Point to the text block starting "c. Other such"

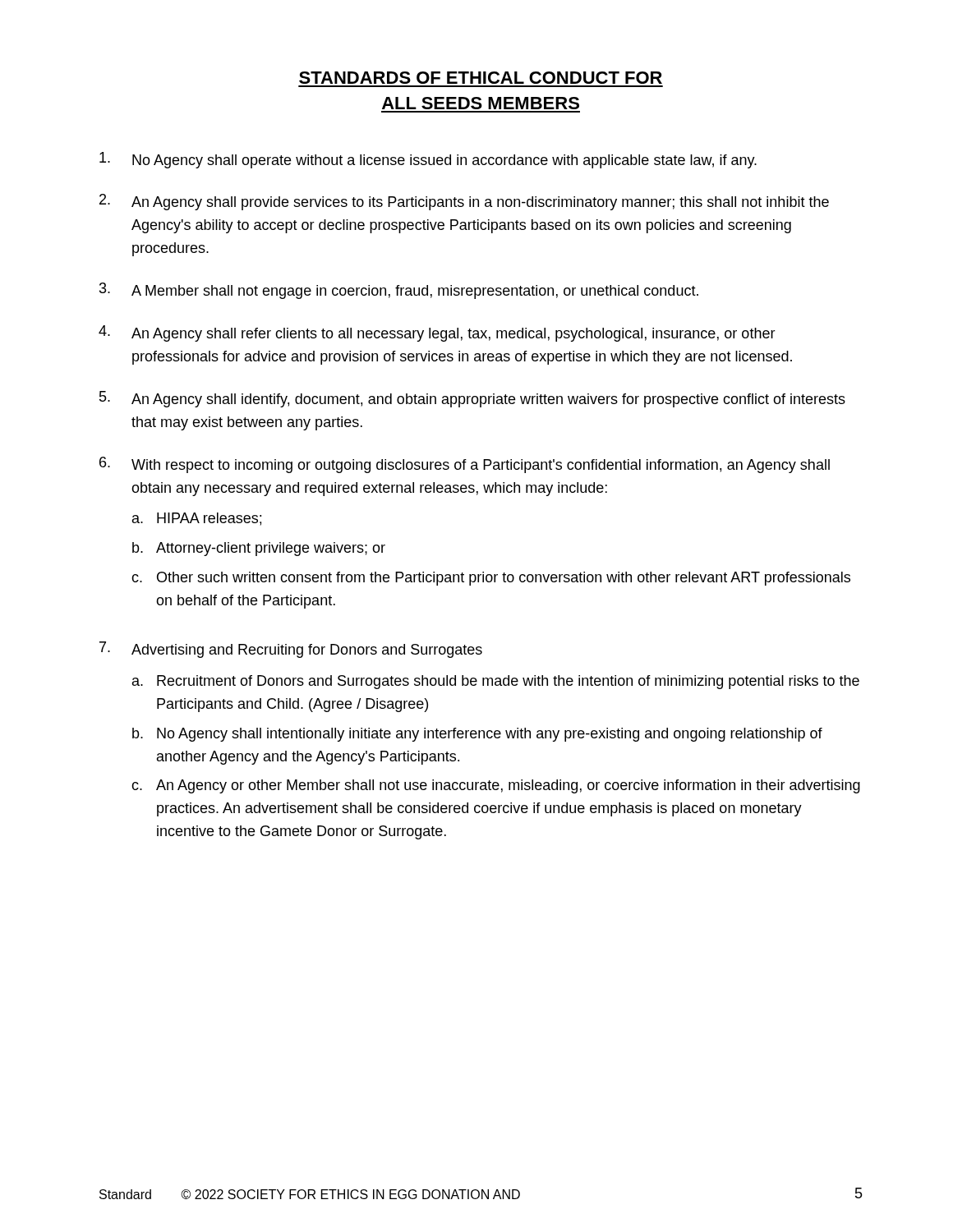point(497,590)
